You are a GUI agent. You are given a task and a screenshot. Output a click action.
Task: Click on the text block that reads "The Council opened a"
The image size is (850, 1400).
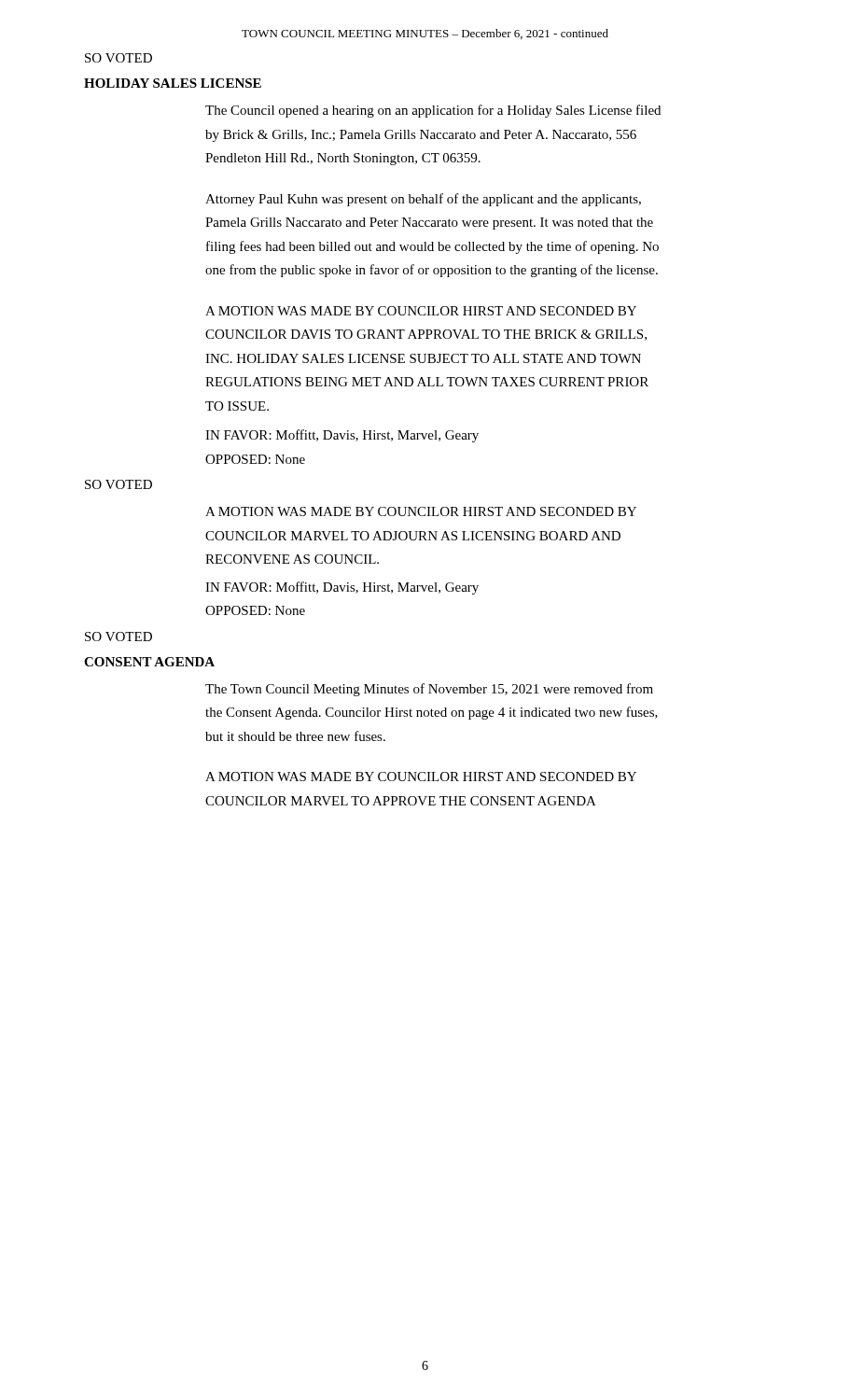coord(444,135)
